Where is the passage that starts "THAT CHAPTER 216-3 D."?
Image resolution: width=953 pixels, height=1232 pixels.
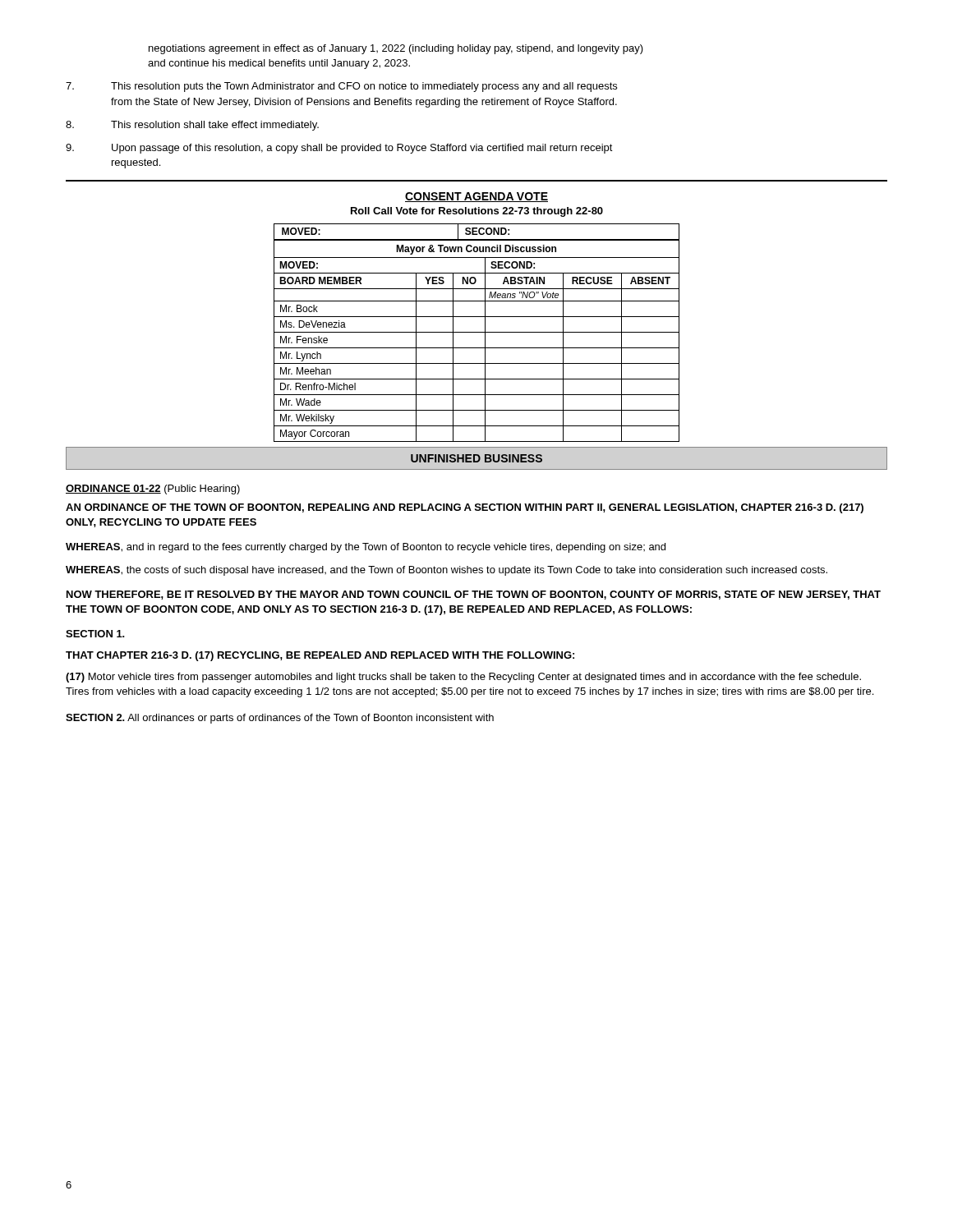coord(321,655)
